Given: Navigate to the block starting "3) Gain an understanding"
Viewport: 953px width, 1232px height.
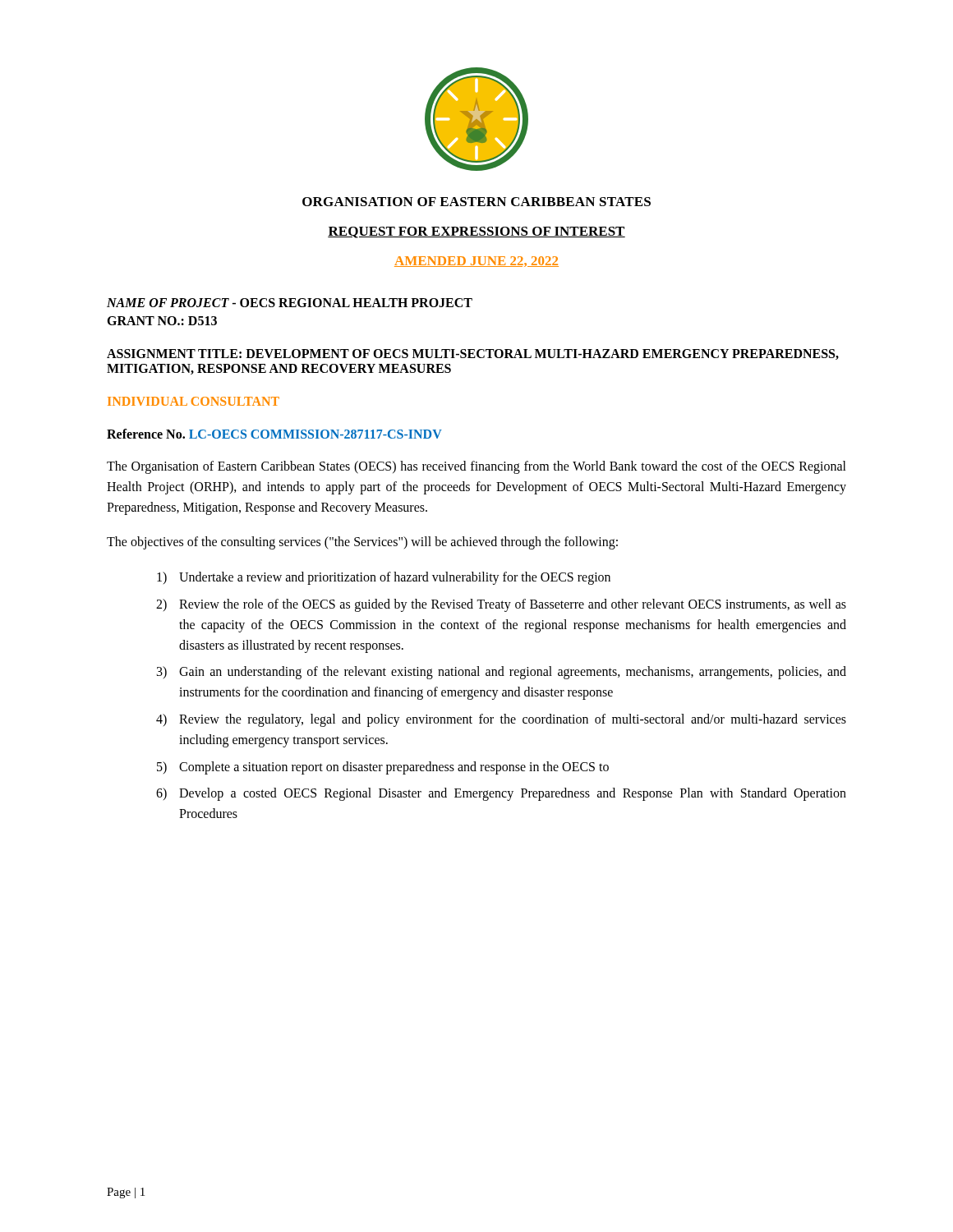Looking at the screenshot, I should [501, 683].
